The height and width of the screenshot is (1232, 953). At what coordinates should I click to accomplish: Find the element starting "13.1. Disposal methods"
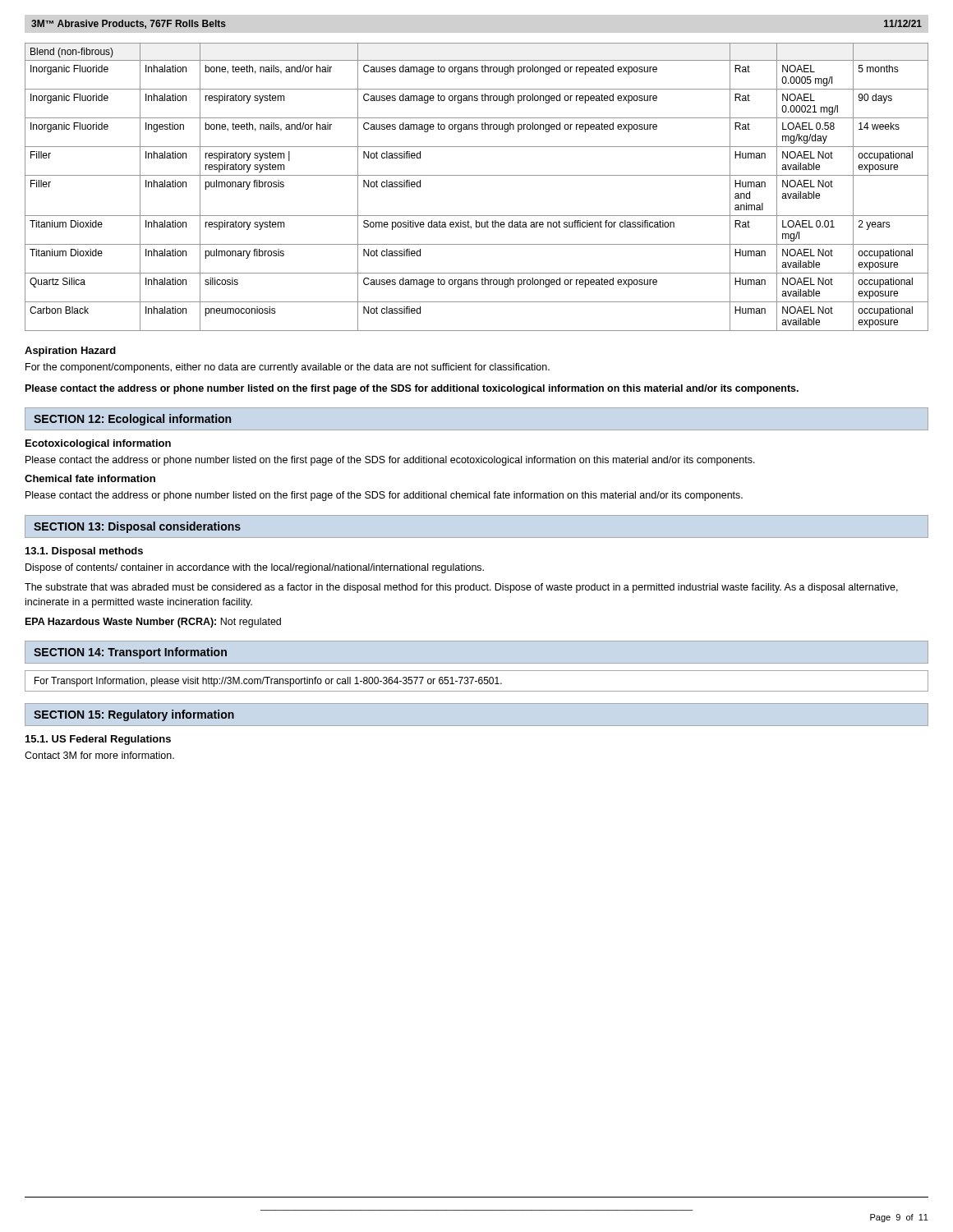[x=84, y=550]
